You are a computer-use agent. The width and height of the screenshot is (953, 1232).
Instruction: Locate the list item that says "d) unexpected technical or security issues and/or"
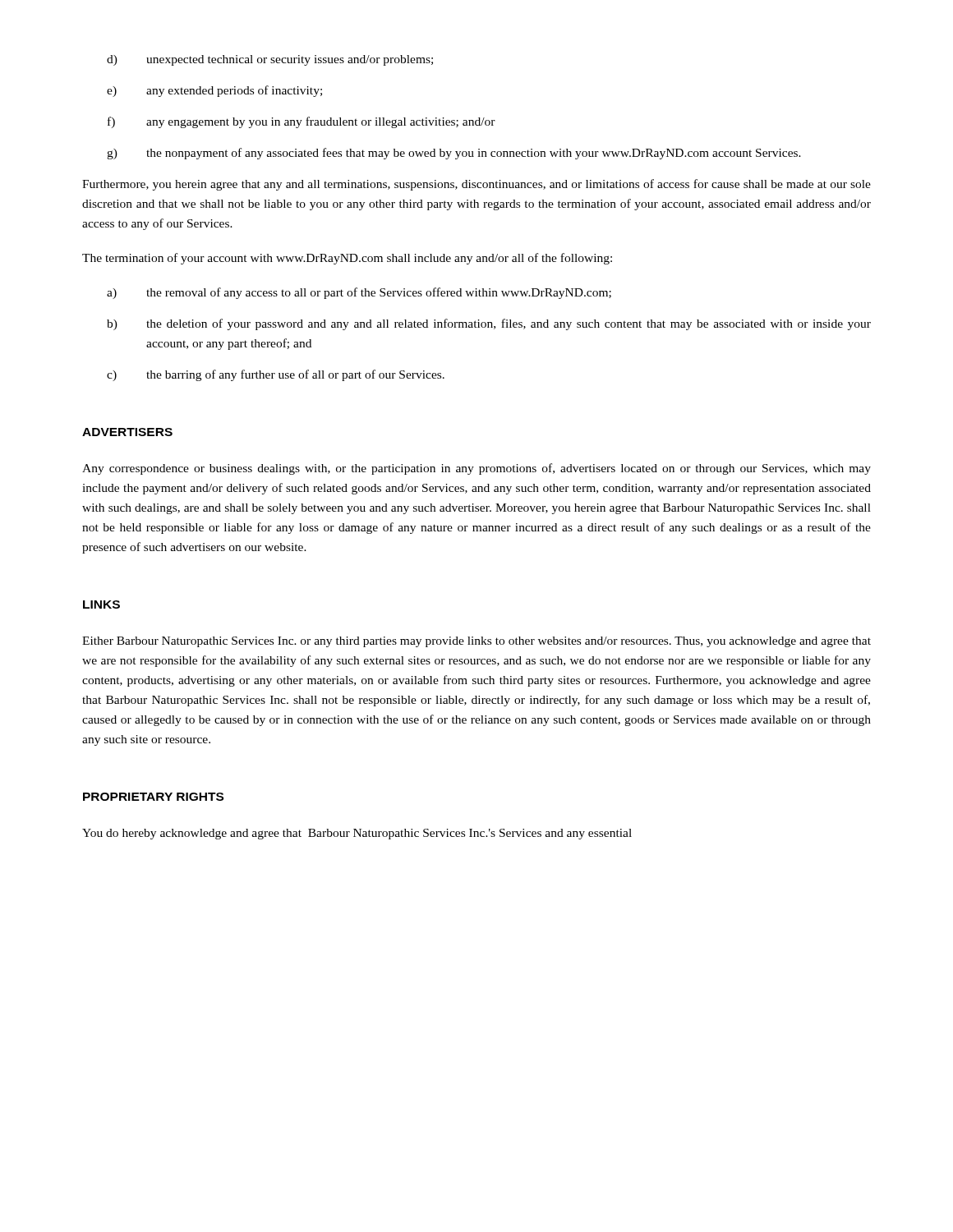click(270, 60)
